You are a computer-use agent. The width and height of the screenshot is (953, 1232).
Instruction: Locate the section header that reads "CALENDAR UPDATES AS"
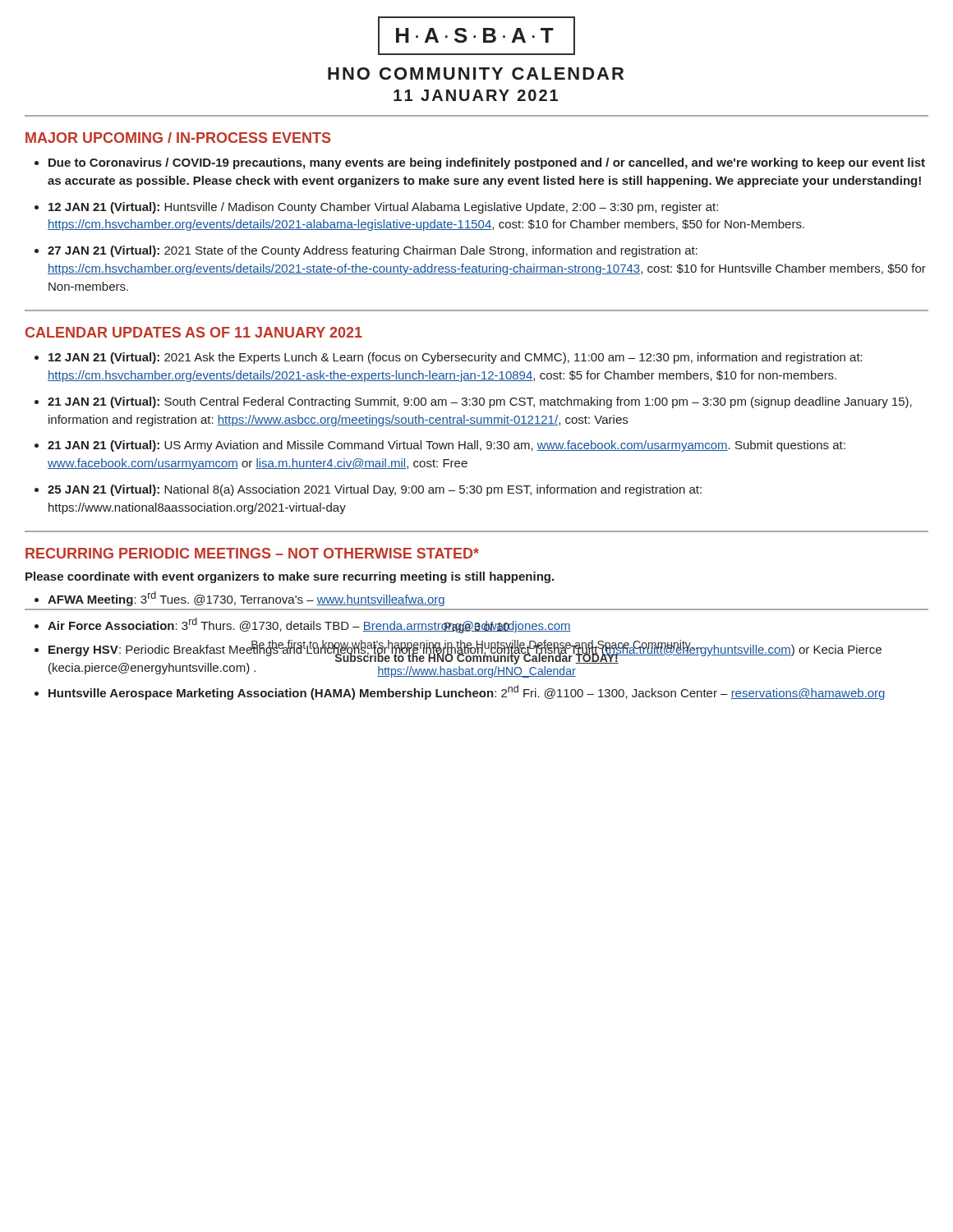pyautogui.click(x=194, y=333)
